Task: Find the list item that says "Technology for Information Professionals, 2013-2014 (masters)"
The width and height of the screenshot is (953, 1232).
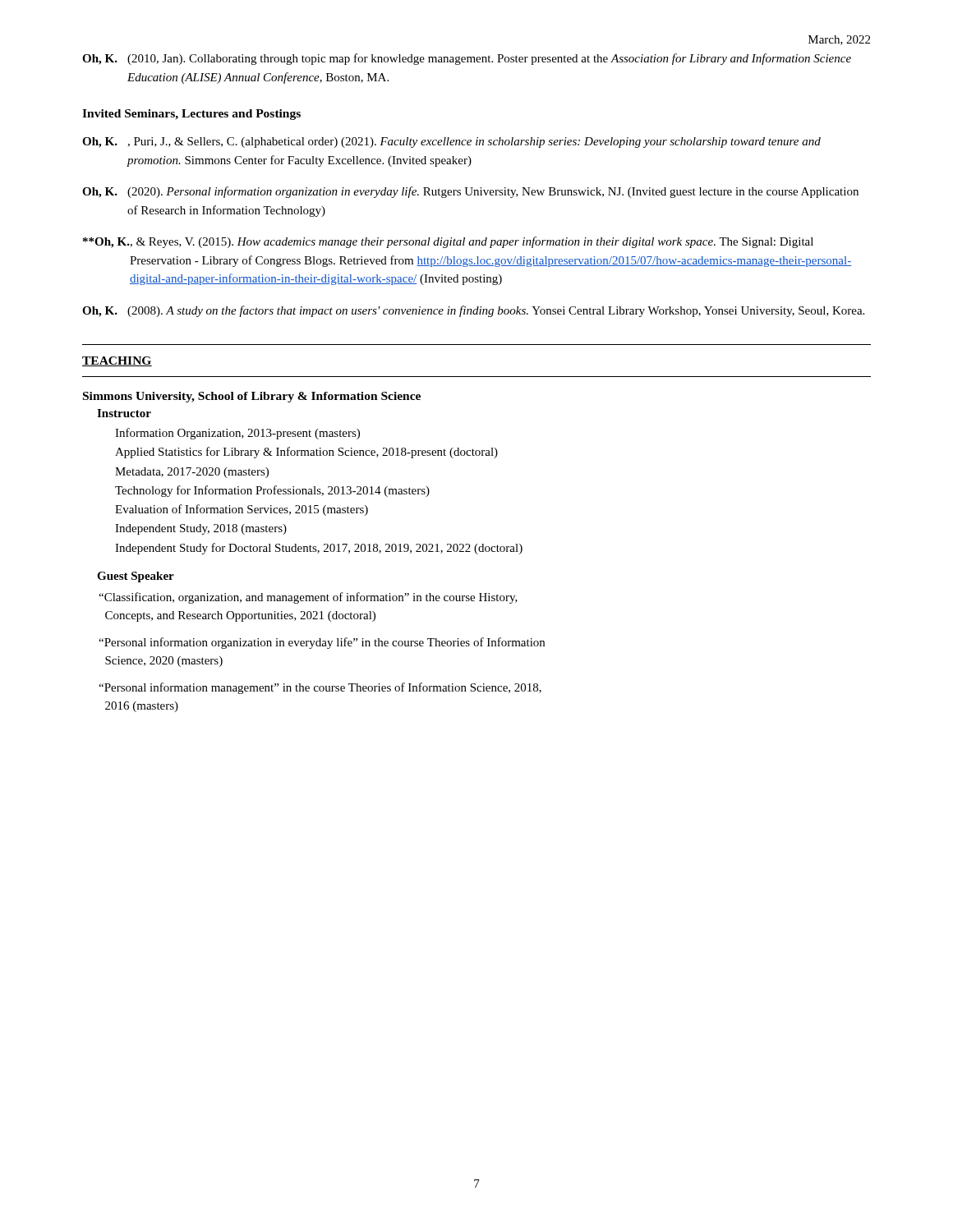Action: tap(272, 490)
